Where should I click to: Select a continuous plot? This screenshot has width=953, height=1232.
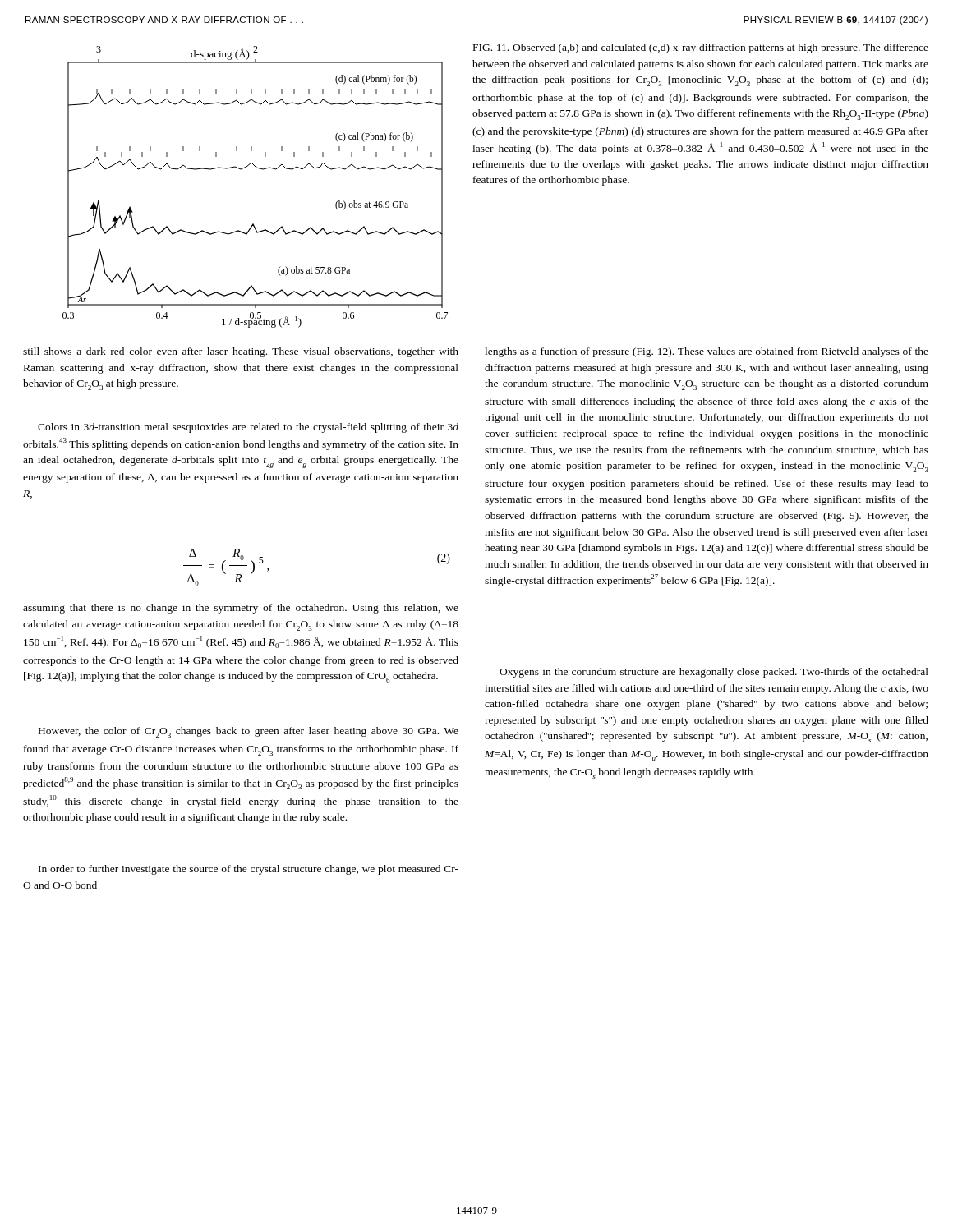pos(241,185)
